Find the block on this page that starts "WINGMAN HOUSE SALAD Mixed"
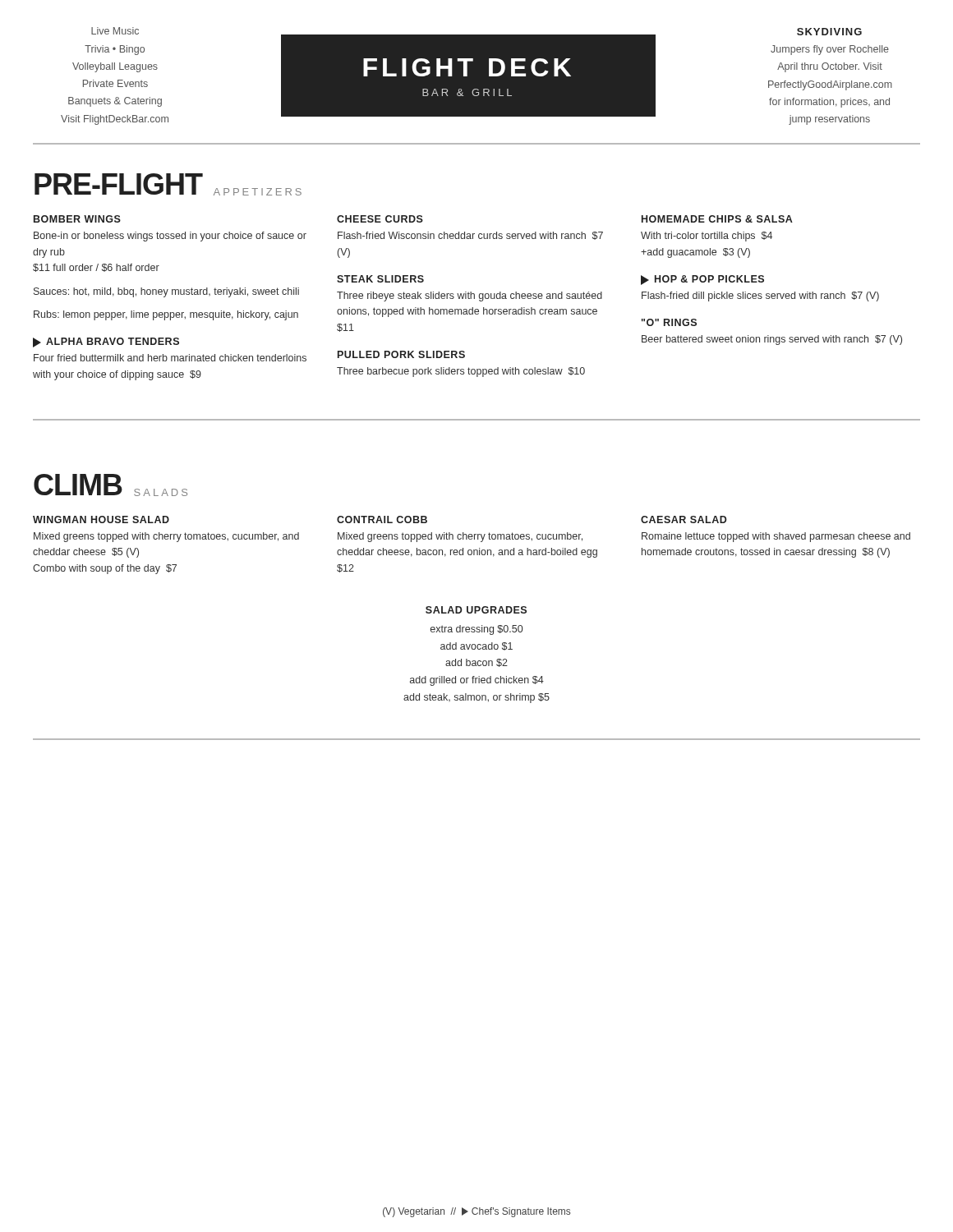Image resolution: width=953 pixels, height=1232 pixels. [173, 545]
